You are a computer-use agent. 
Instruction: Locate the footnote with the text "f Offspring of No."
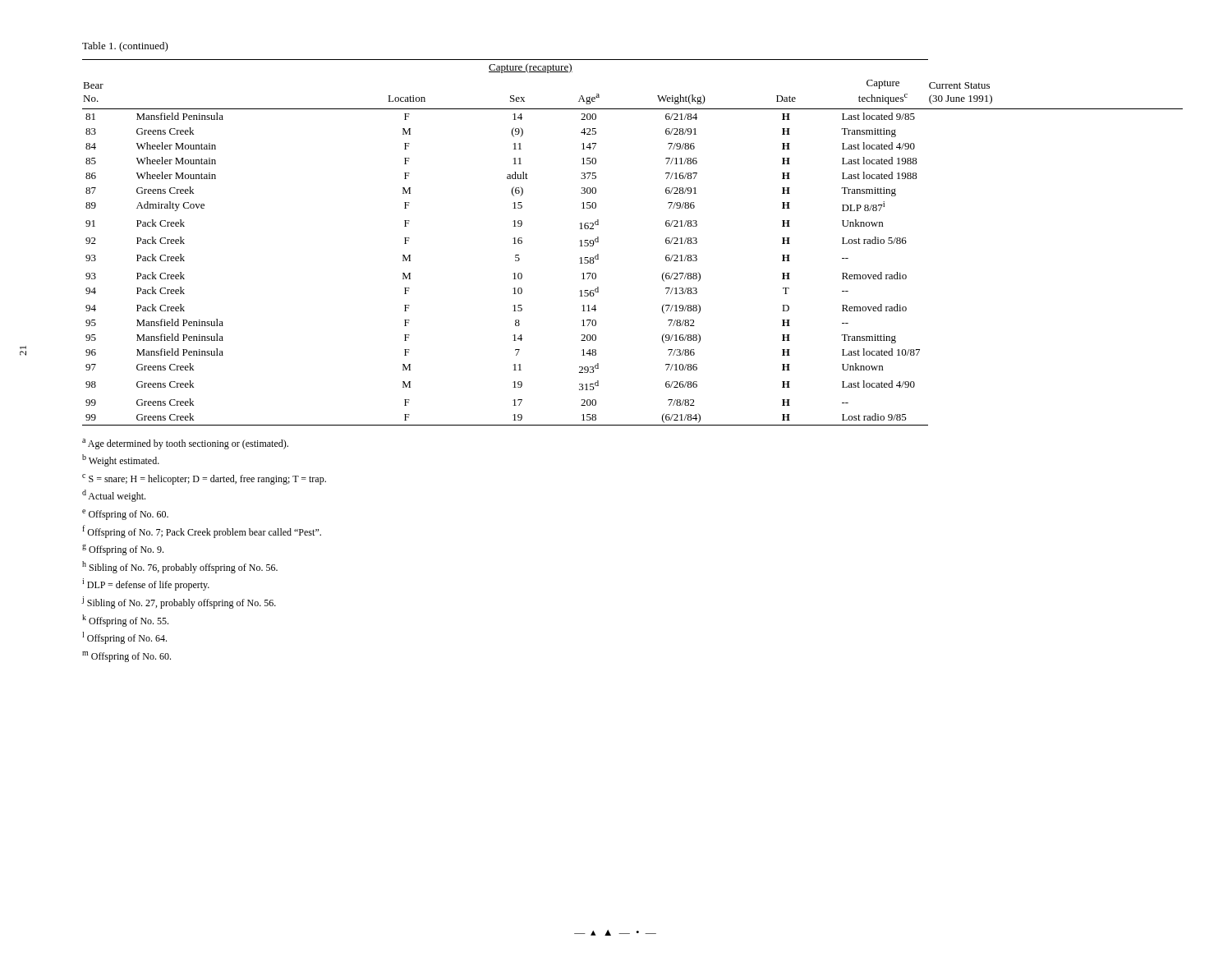202,531
